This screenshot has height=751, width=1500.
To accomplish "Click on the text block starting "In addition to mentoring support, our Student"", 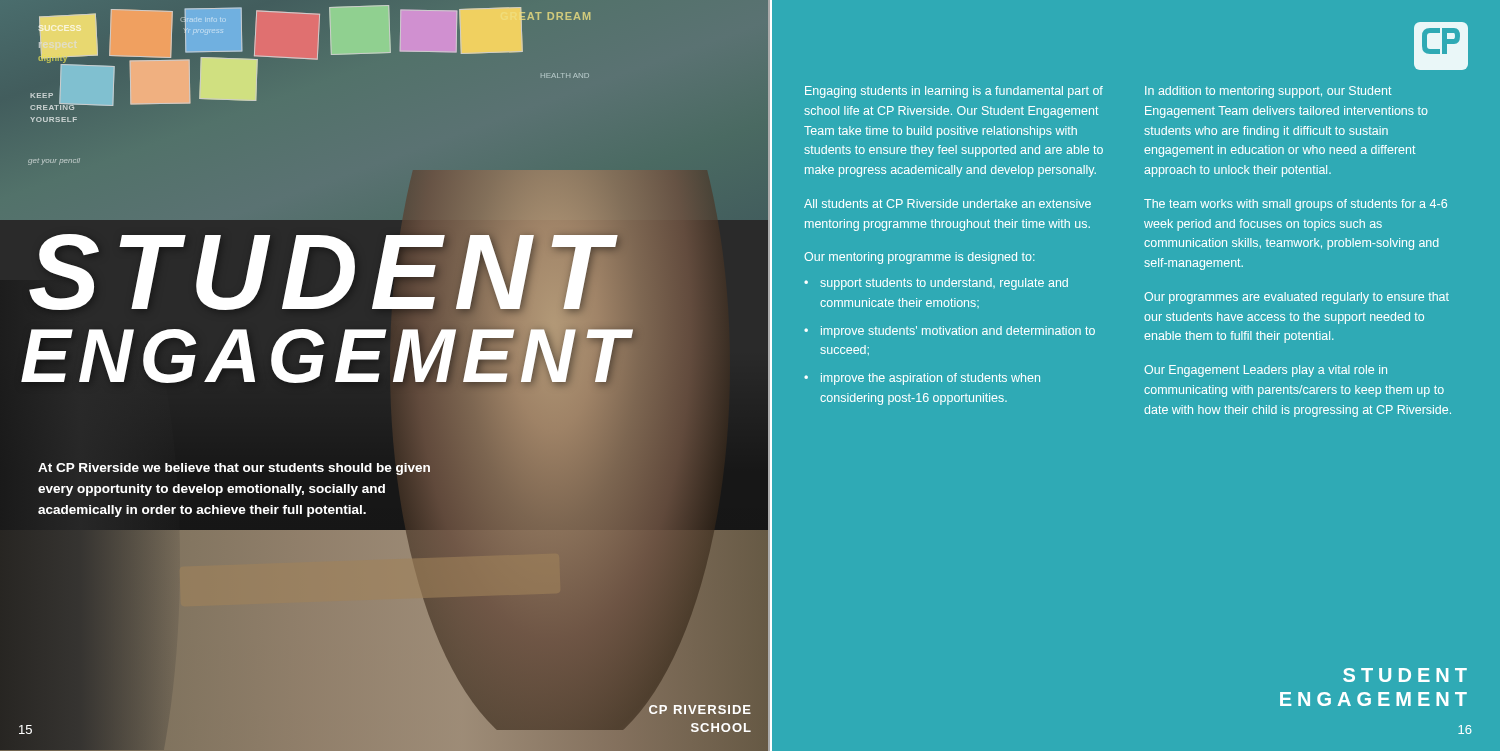I will pos(1286,131).
